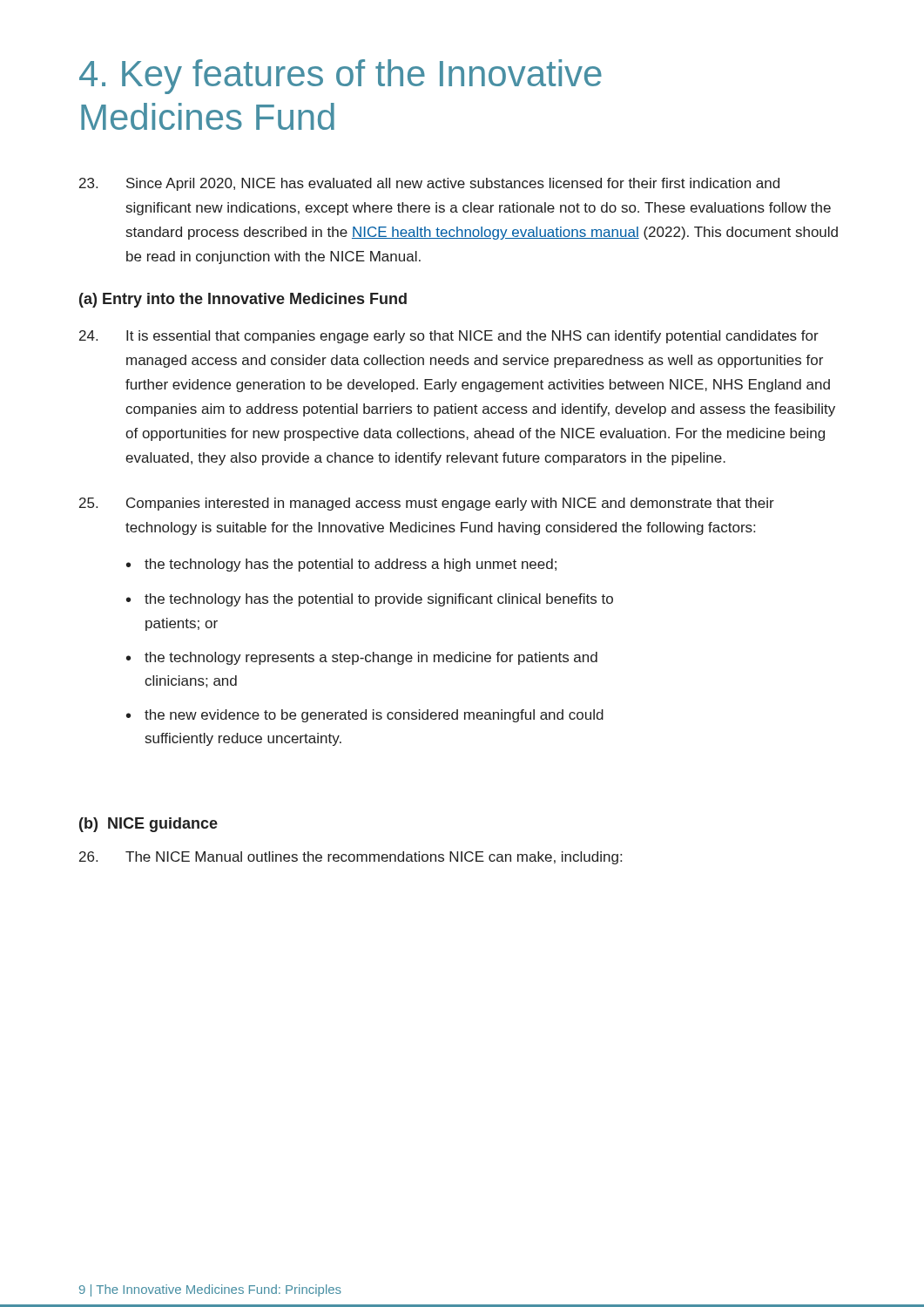Image resolution: width=924 pixels, height=1307 pixels.
Task: Click the passage that begins "• the technology represents a"
Action: point(486,669)
